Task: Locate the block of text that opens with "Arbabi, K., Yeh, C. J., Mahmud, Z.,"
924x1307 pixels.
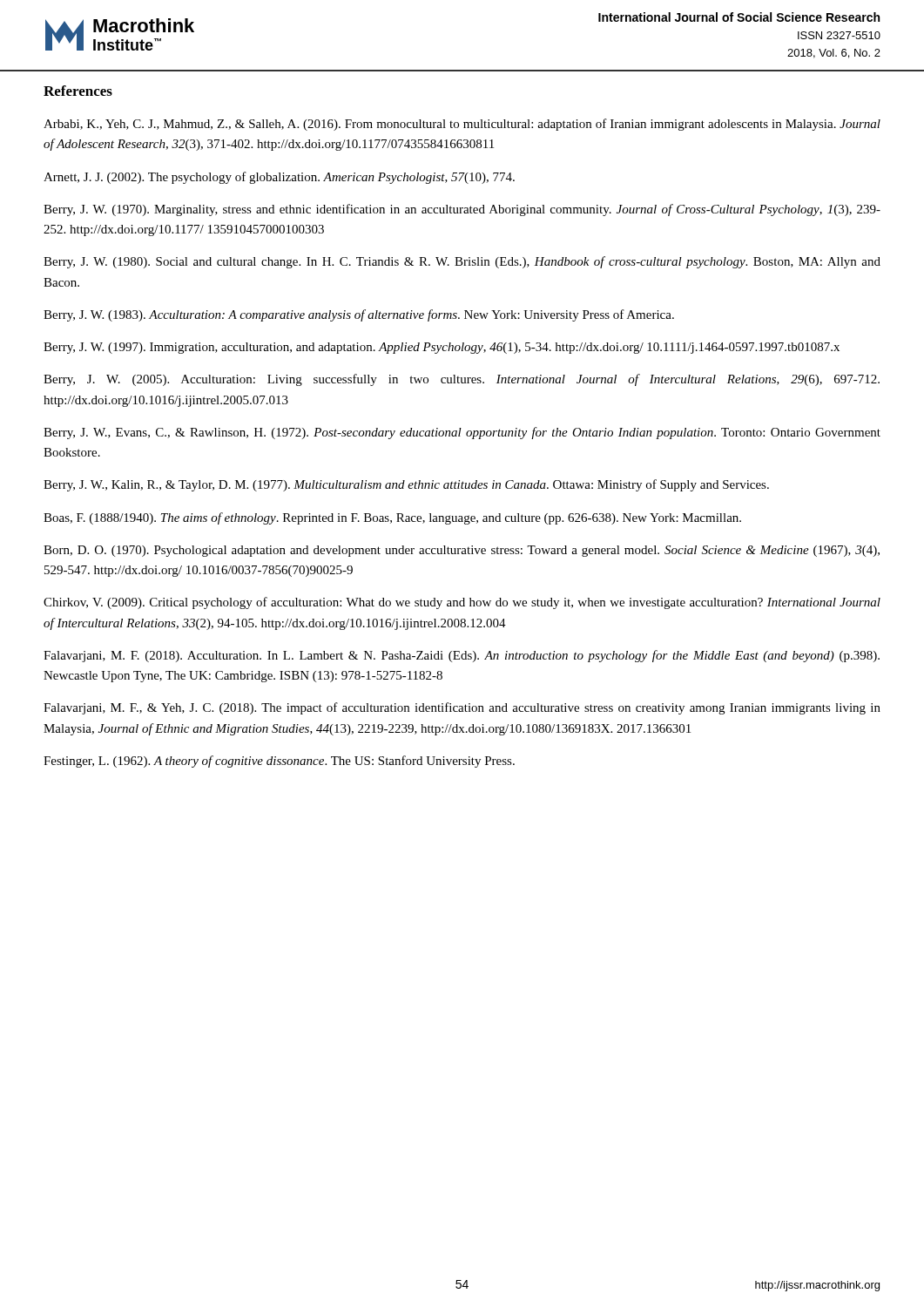Action: coord(462,134)
